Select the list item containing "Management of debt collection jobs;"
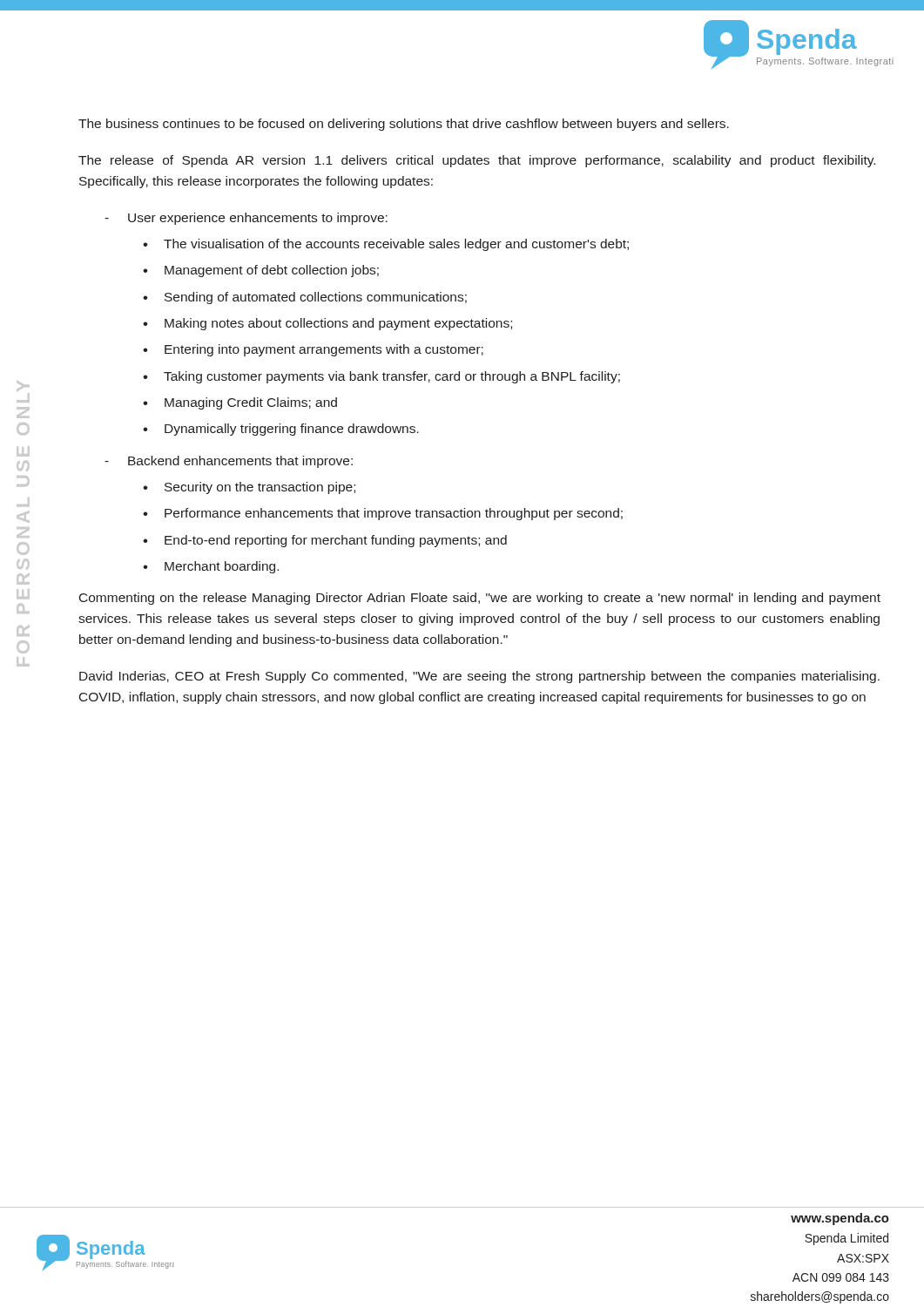 272,270
